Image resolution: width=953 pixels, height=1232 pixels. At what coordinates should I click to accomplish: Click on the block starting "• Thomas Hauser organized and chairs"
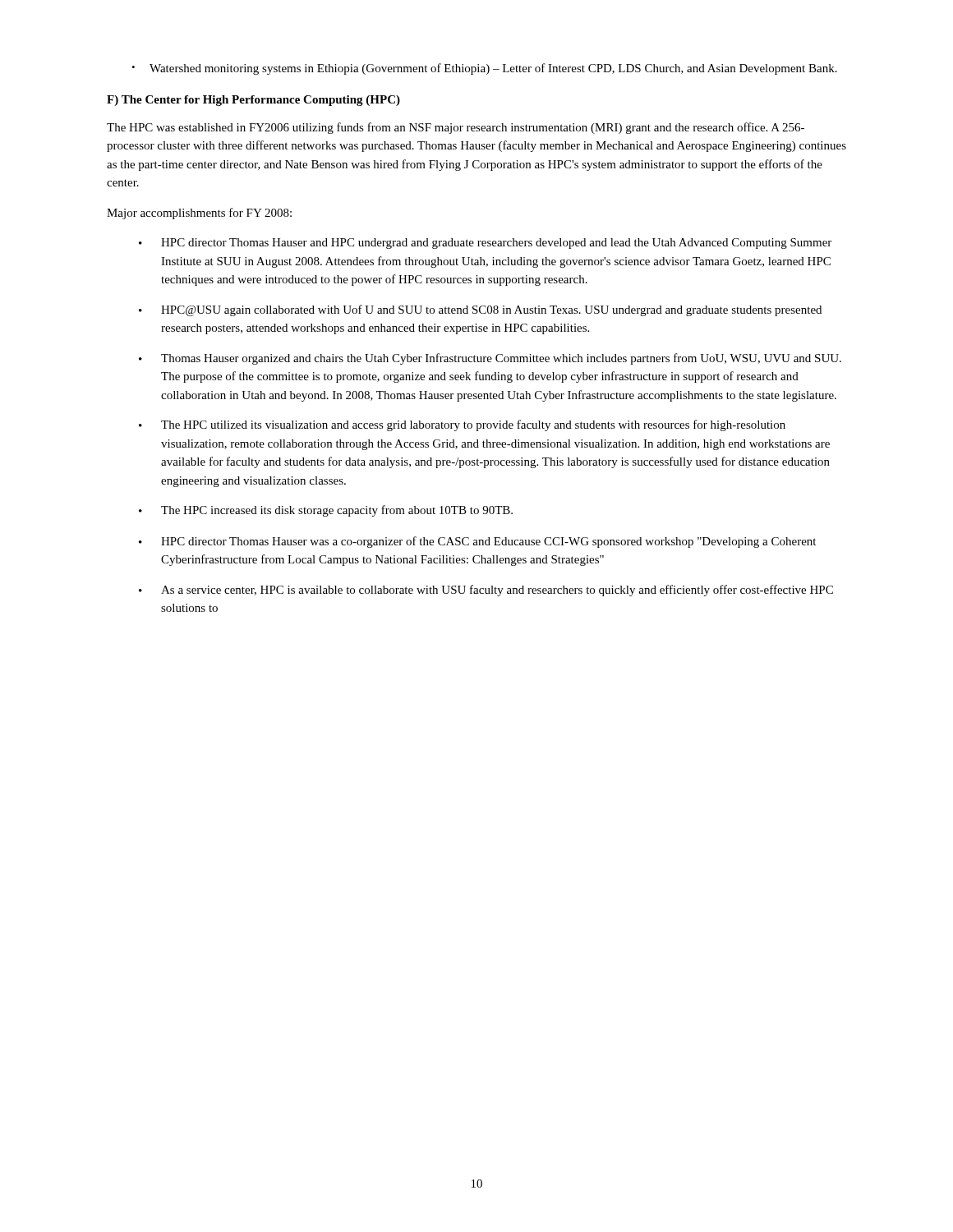pos(492,376)
